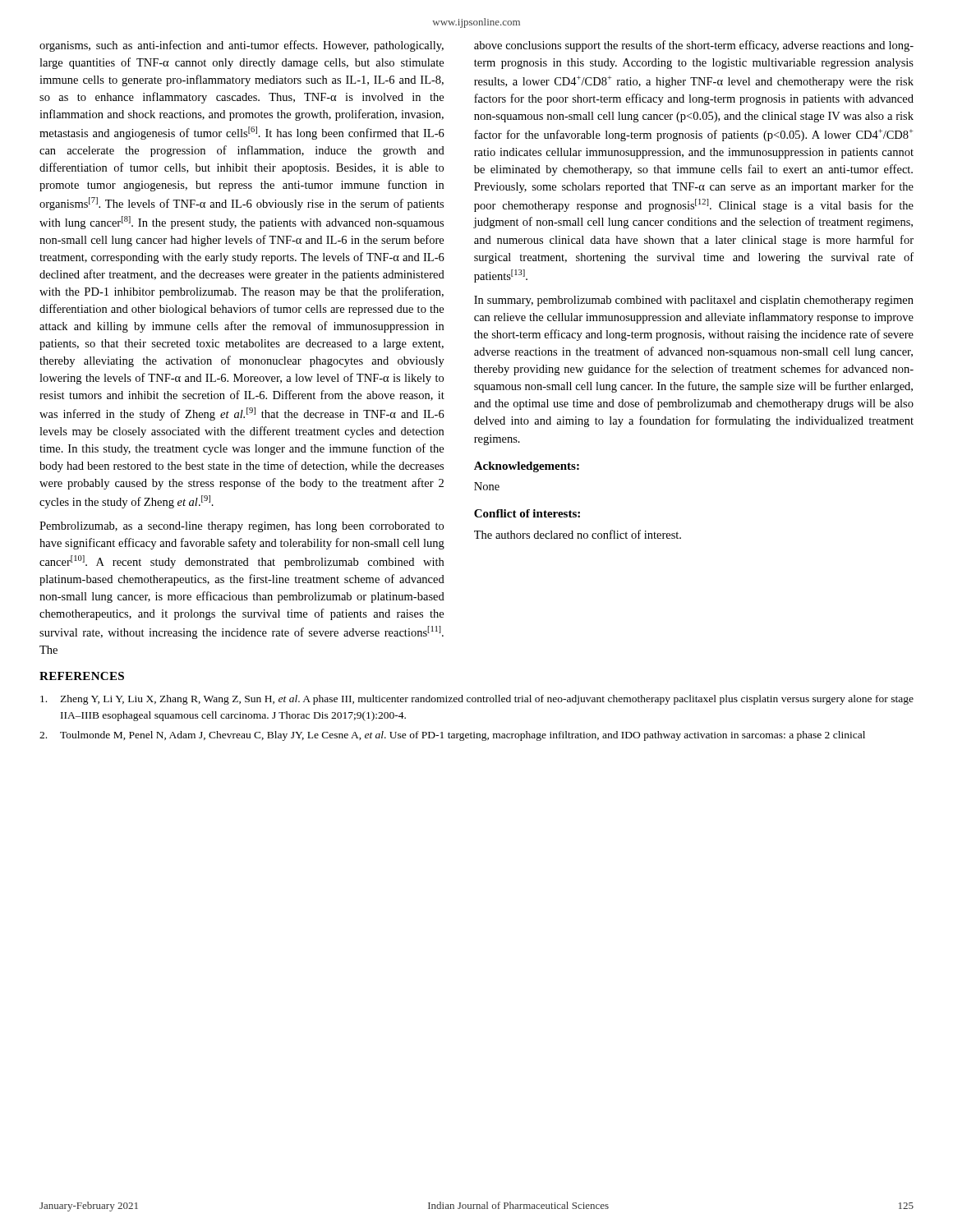Image resolution: width=953 pixels, height=1232 pixels.
Task: Find the list item that reads "Zheng Y, Li Y,"
Action: tap(476, 707)
